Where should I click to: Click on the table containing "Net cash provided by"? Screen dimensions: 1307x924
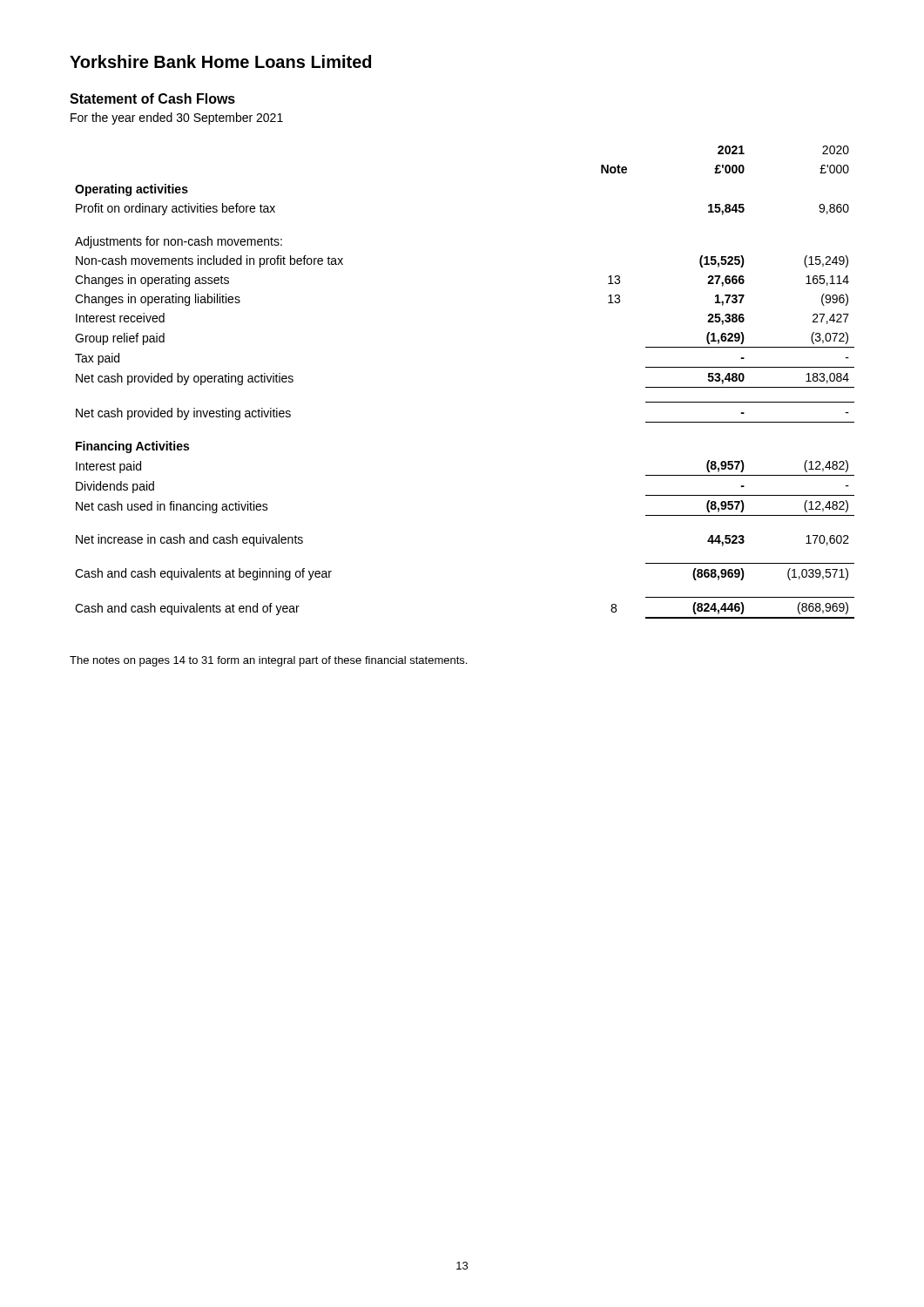462,379
